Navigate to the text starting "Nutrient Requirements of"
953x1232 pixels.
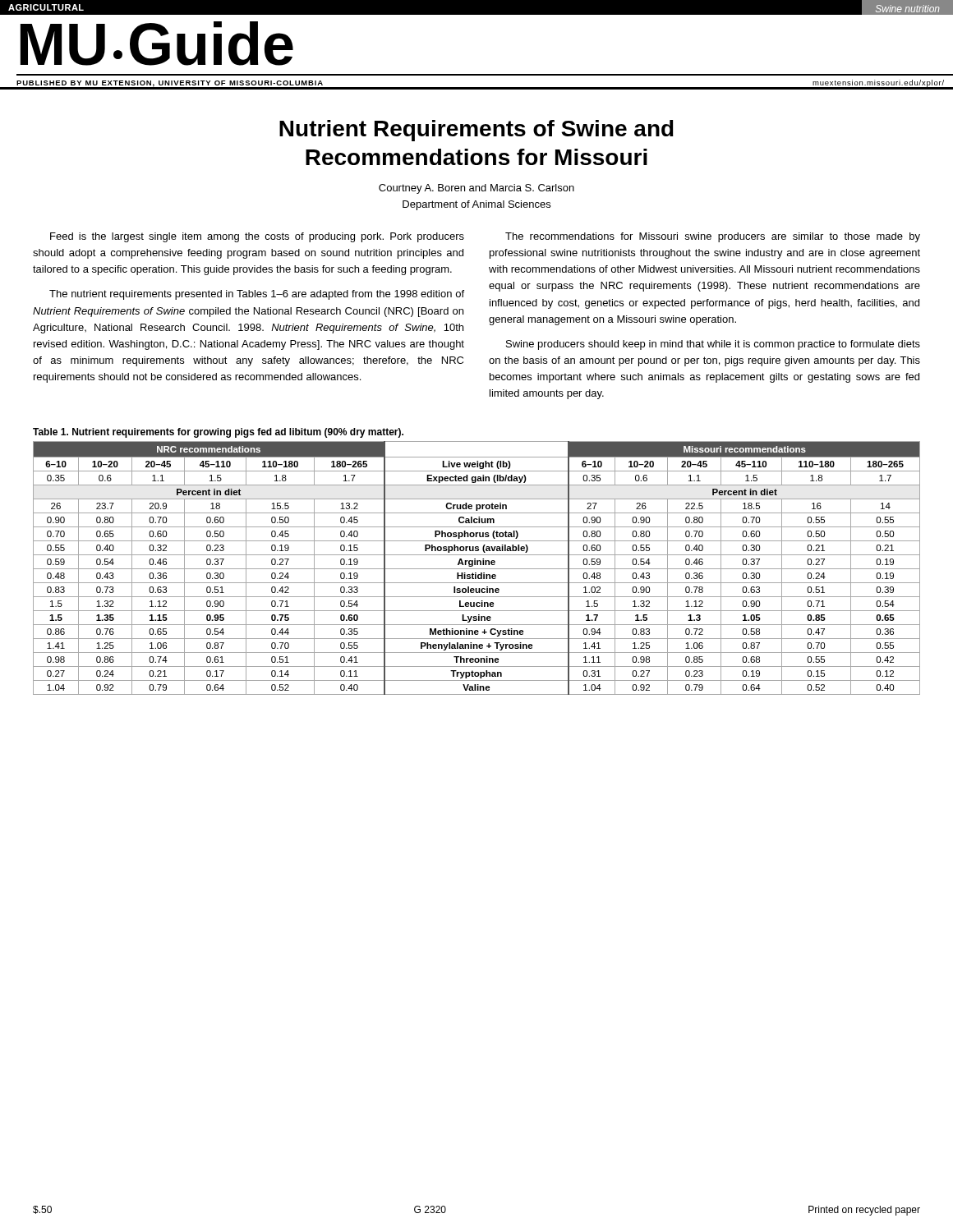point(476,143)
